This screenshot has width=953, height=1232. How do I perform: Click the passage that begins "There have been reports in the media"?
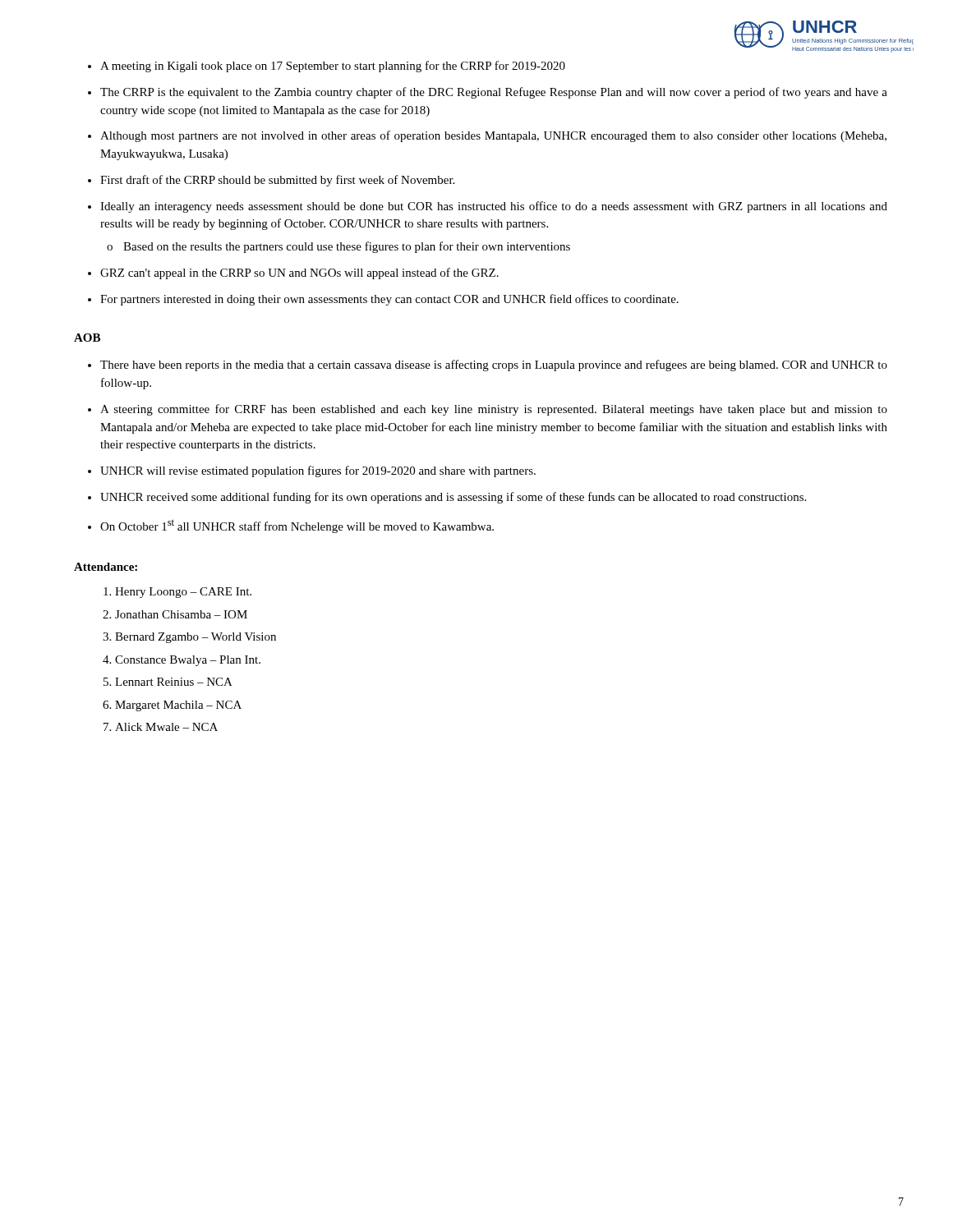(x=494, y=374)
